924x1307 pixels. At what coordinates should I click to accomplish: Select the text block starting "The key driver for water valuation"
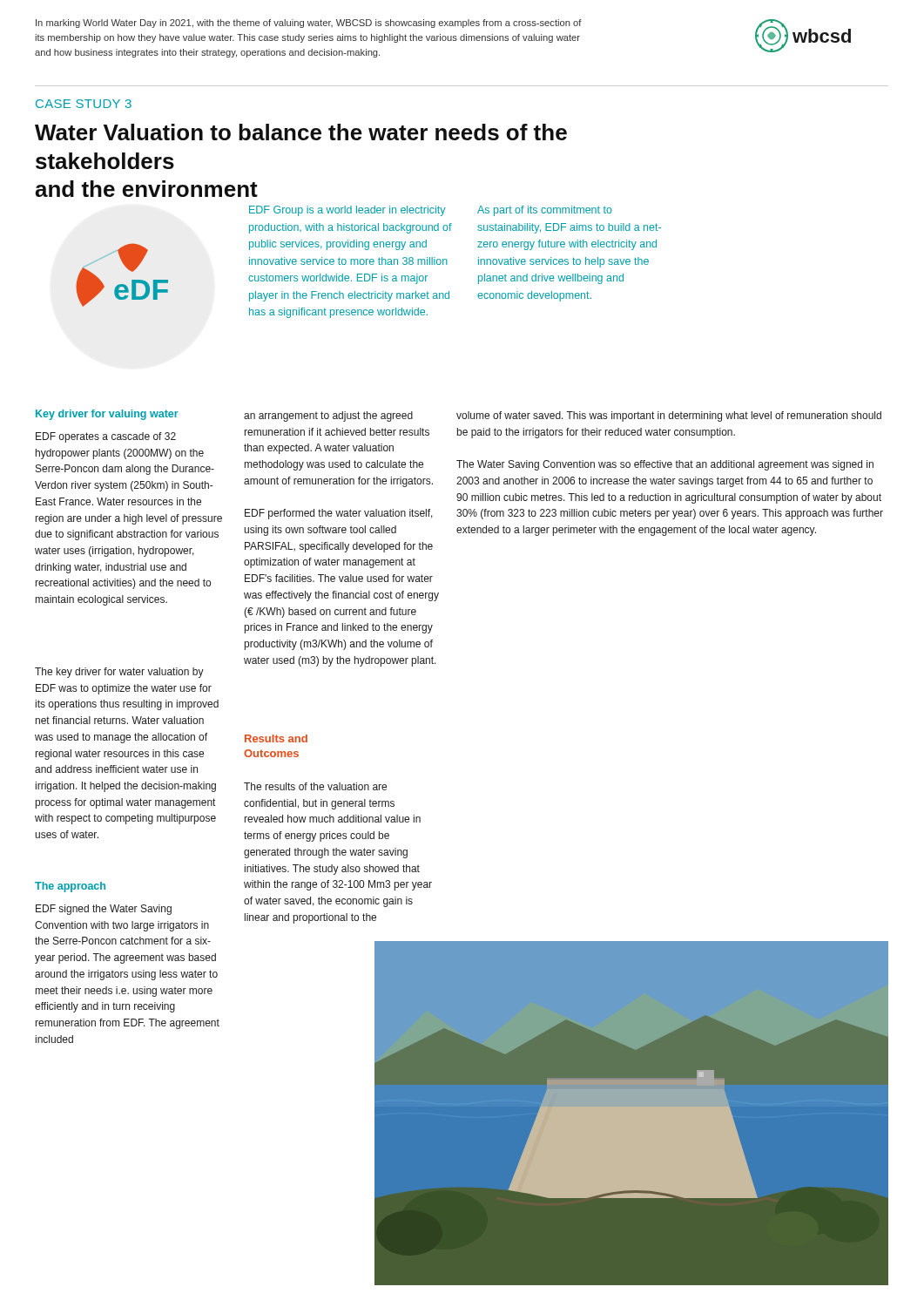127,753
